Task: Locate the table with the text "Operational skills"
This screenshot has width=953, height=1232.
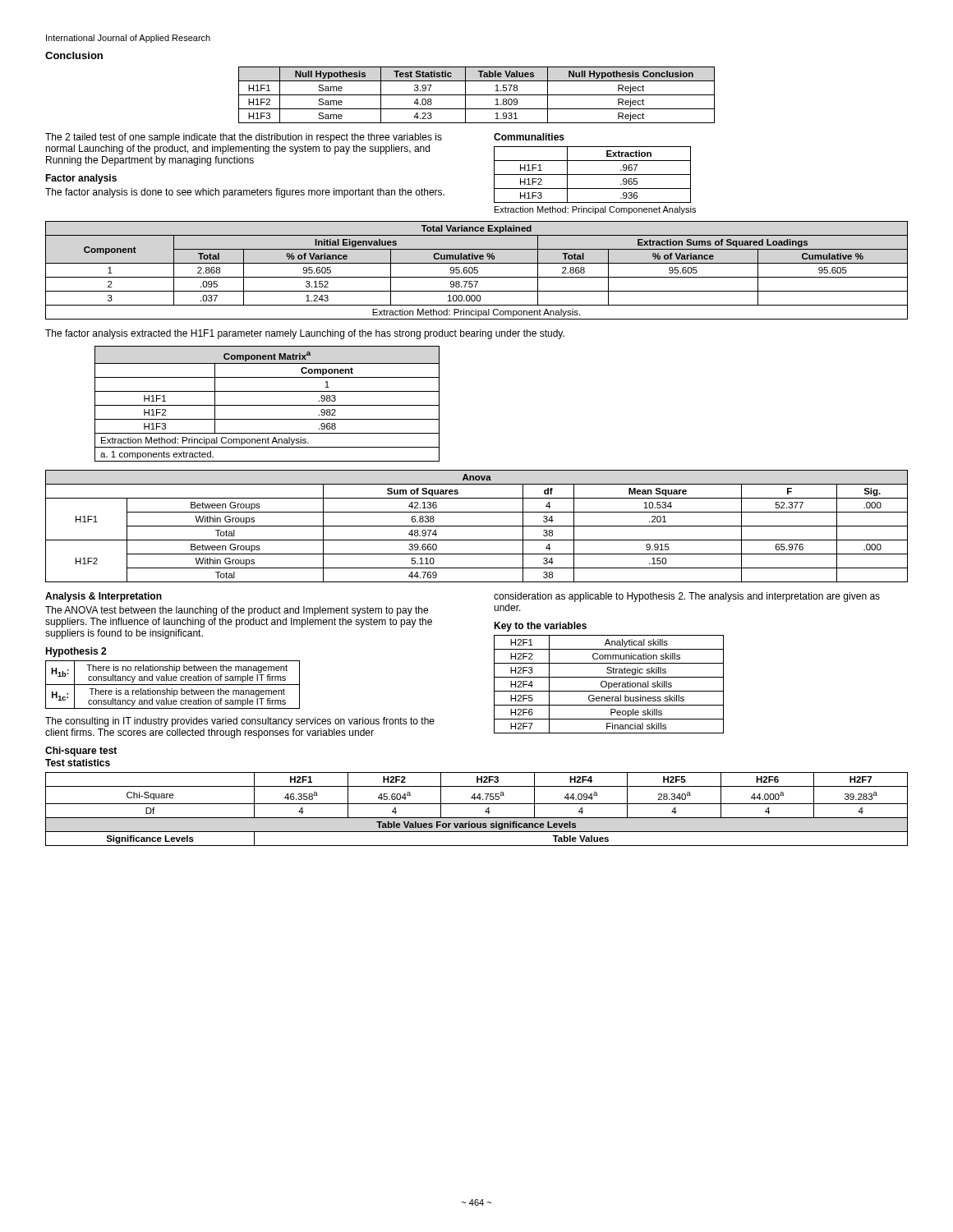Action: tap(701, 684)
